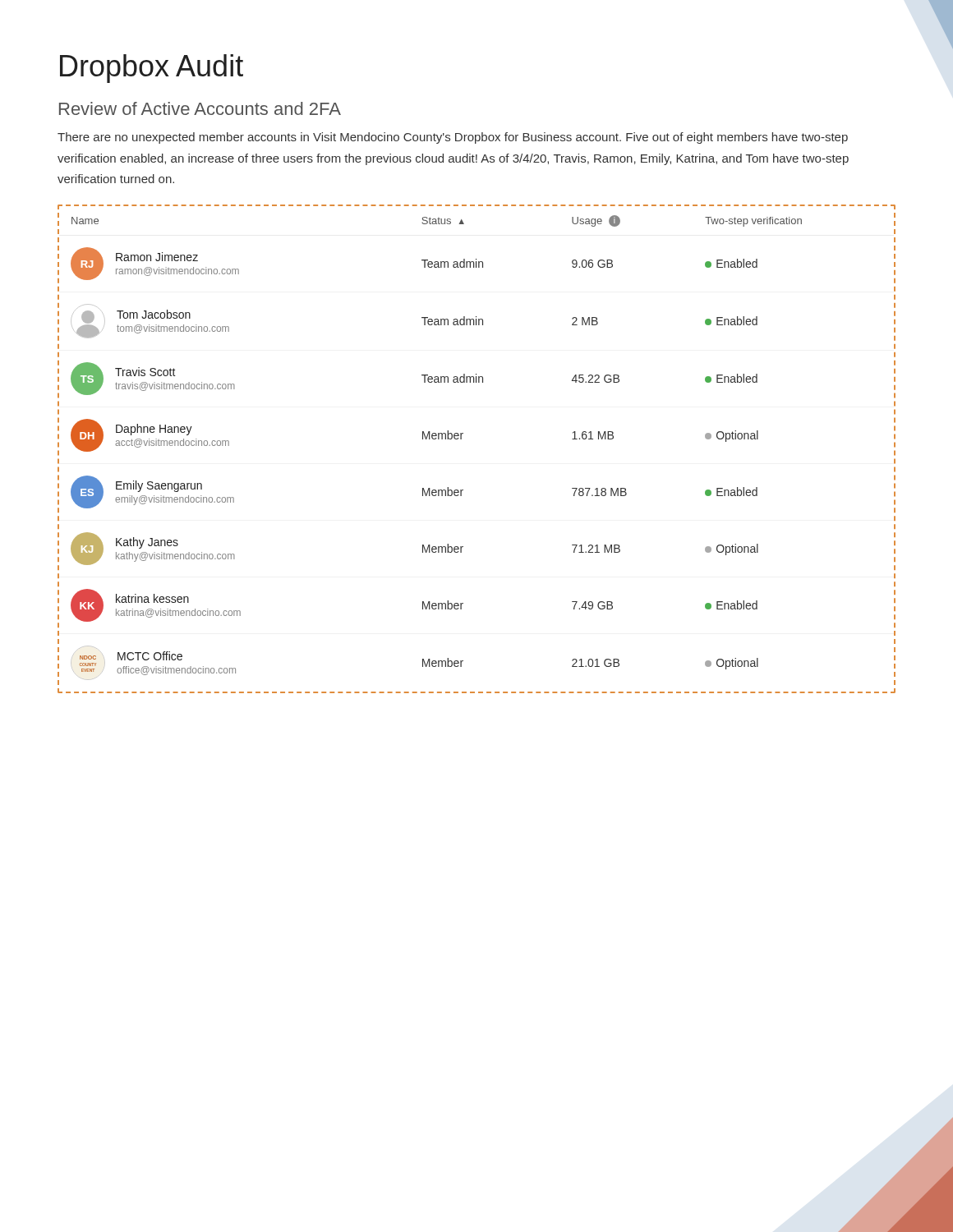Select the text block that says "There are no unexpected member accounts in"
The height and width of the screenshot is (1232, 953).
(x=476, y=158)
